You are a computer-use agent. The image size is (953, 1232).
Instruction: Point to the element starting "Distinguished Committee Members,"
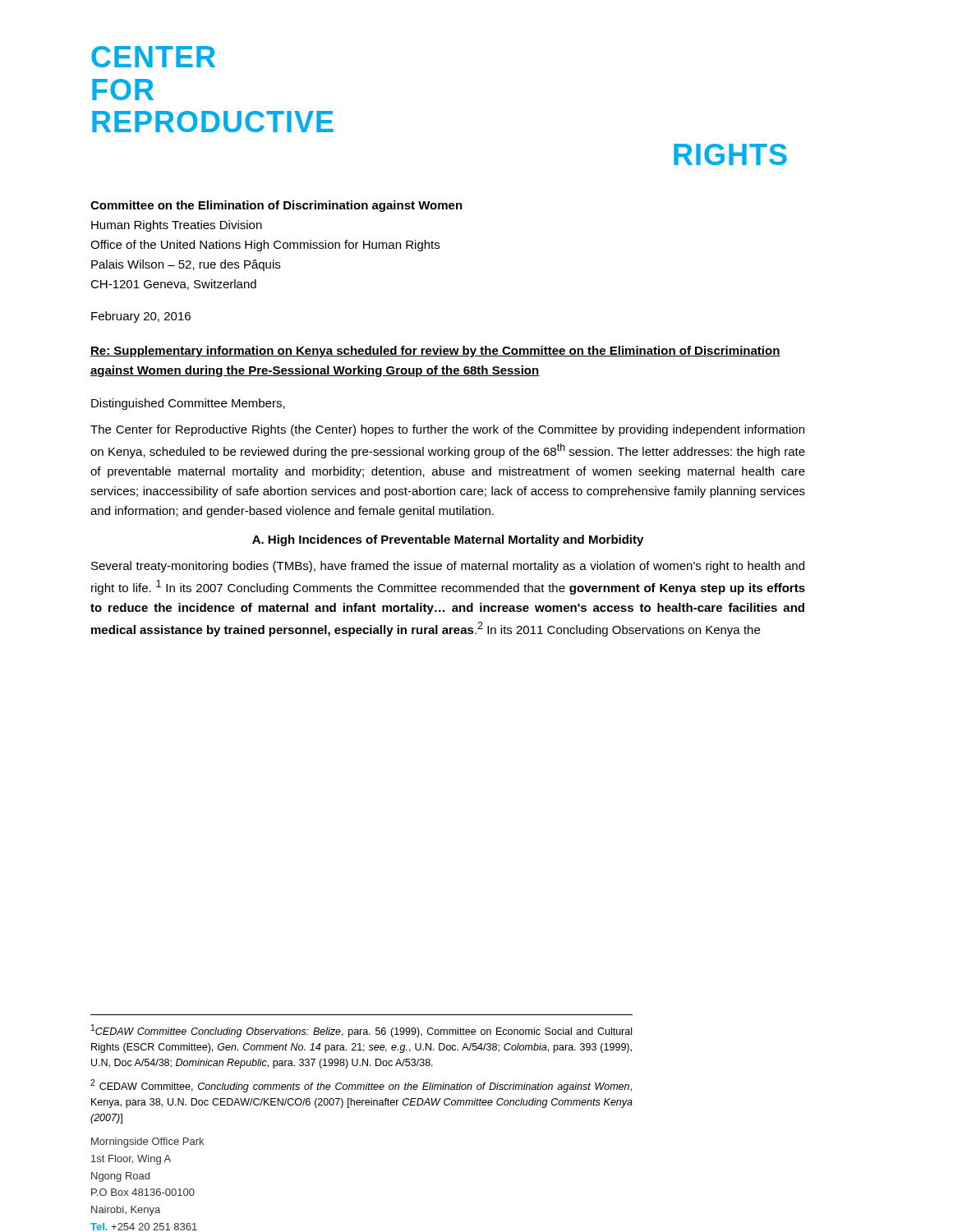188,403
